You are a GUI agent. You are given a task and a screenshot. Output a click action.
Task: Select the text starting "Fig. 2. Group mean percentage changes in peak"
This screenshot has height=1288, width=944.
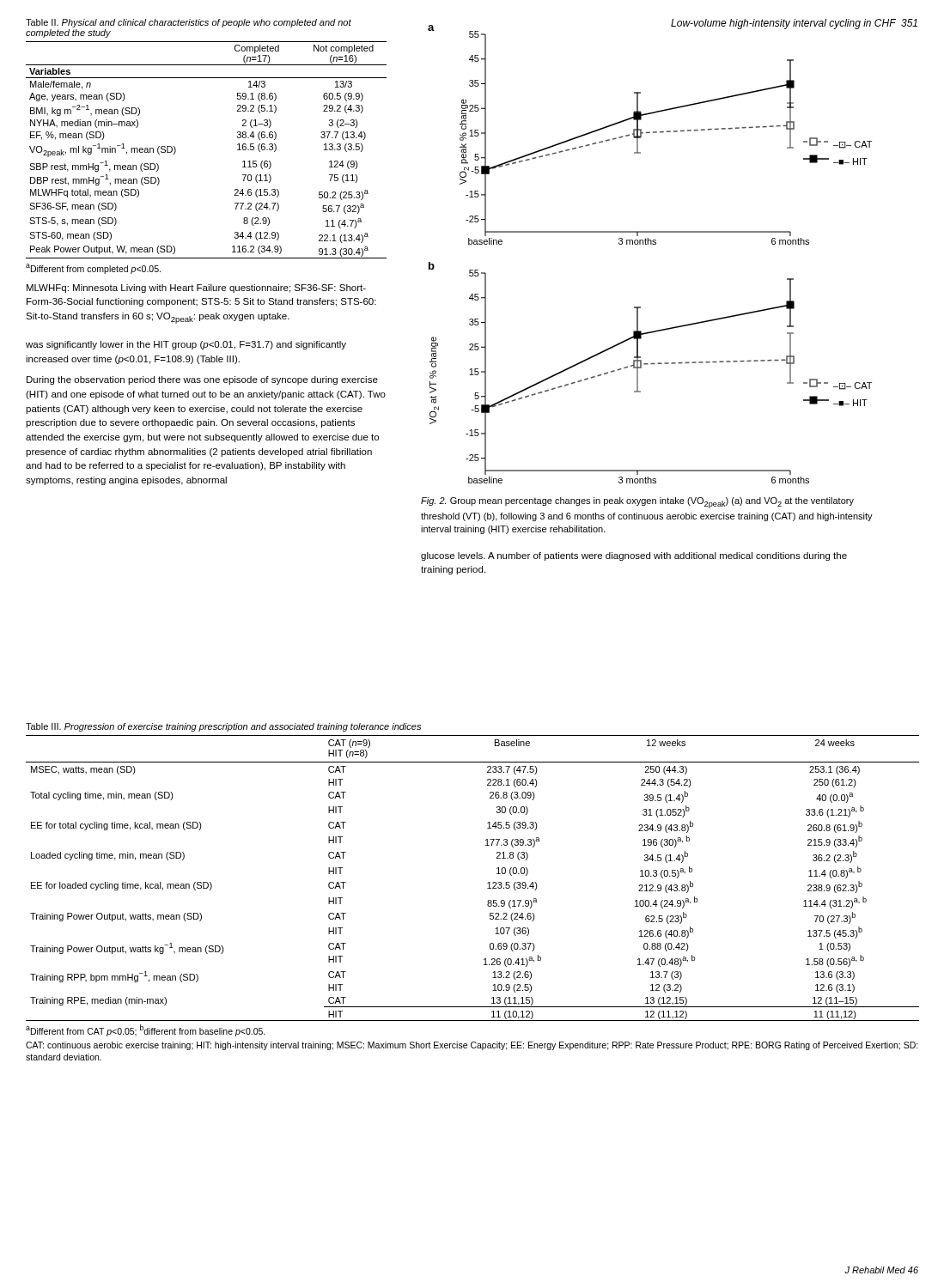(647, 515)
